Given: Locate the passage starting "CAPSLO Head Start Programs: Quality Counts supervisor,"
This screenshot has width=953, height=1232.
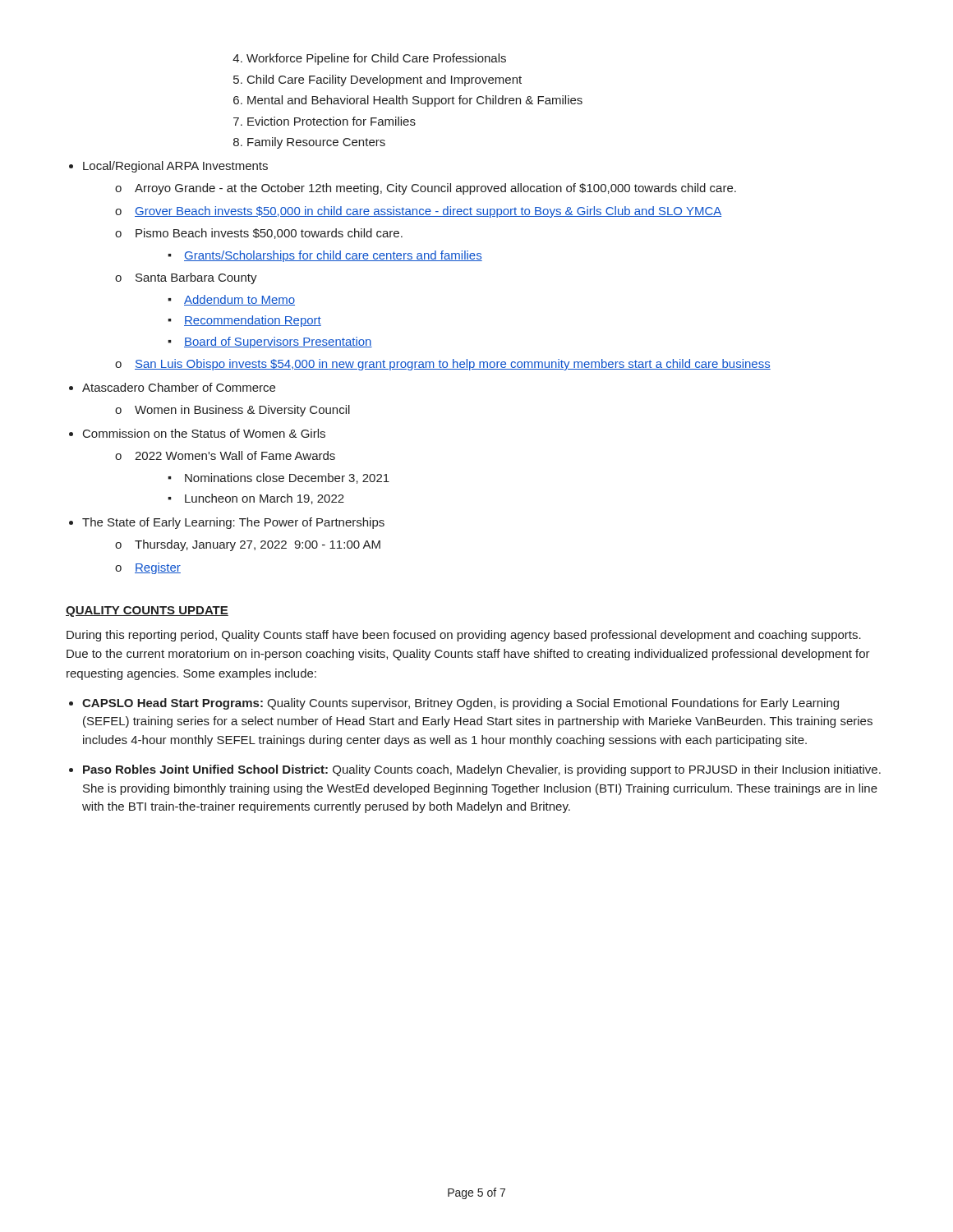Looking at the screenshot, I should tap(478, 721).
